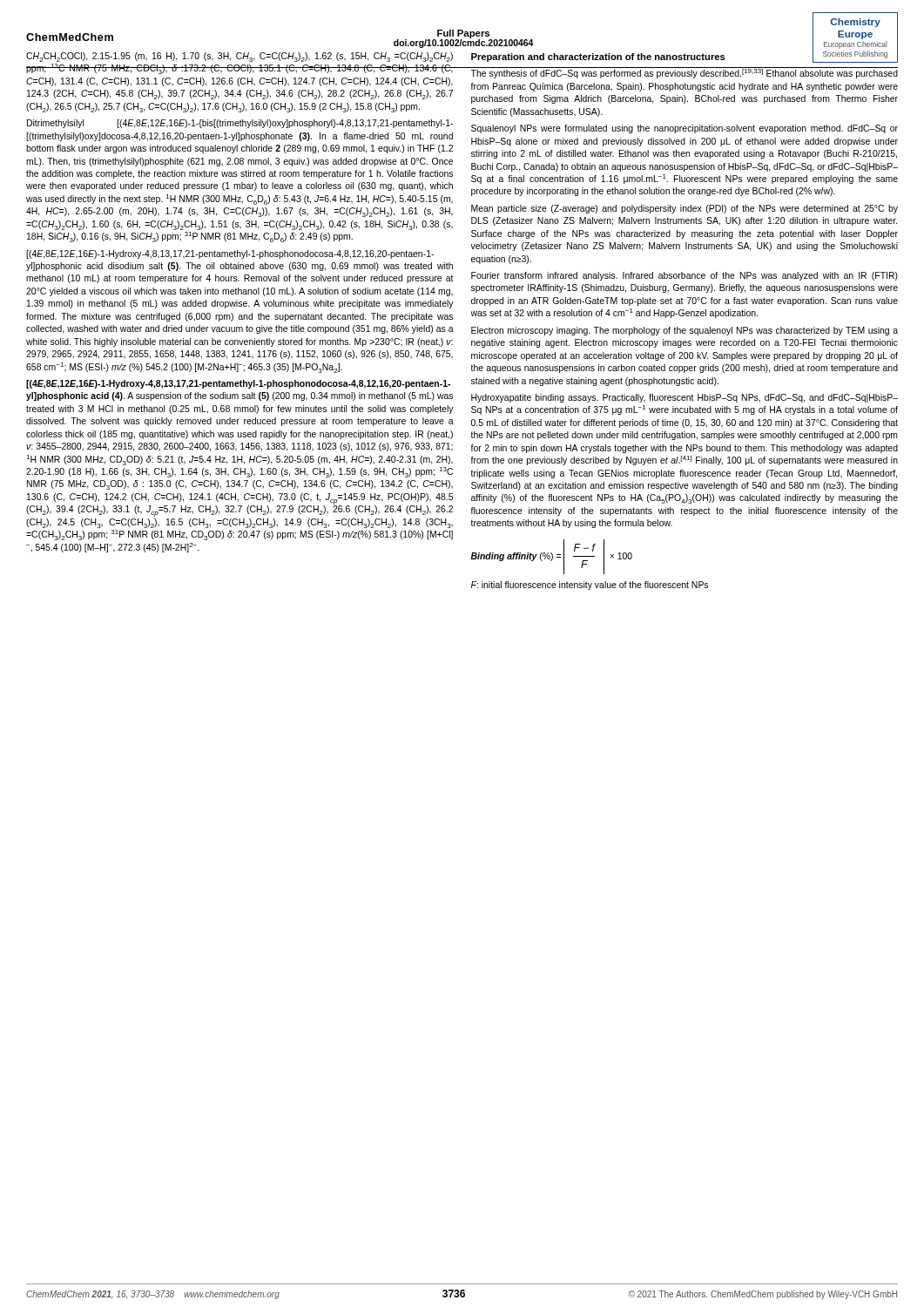Click the section header that begins "Preparation and characterization of"
This screenshot has height=1307, width=924.
pos(598,57)
